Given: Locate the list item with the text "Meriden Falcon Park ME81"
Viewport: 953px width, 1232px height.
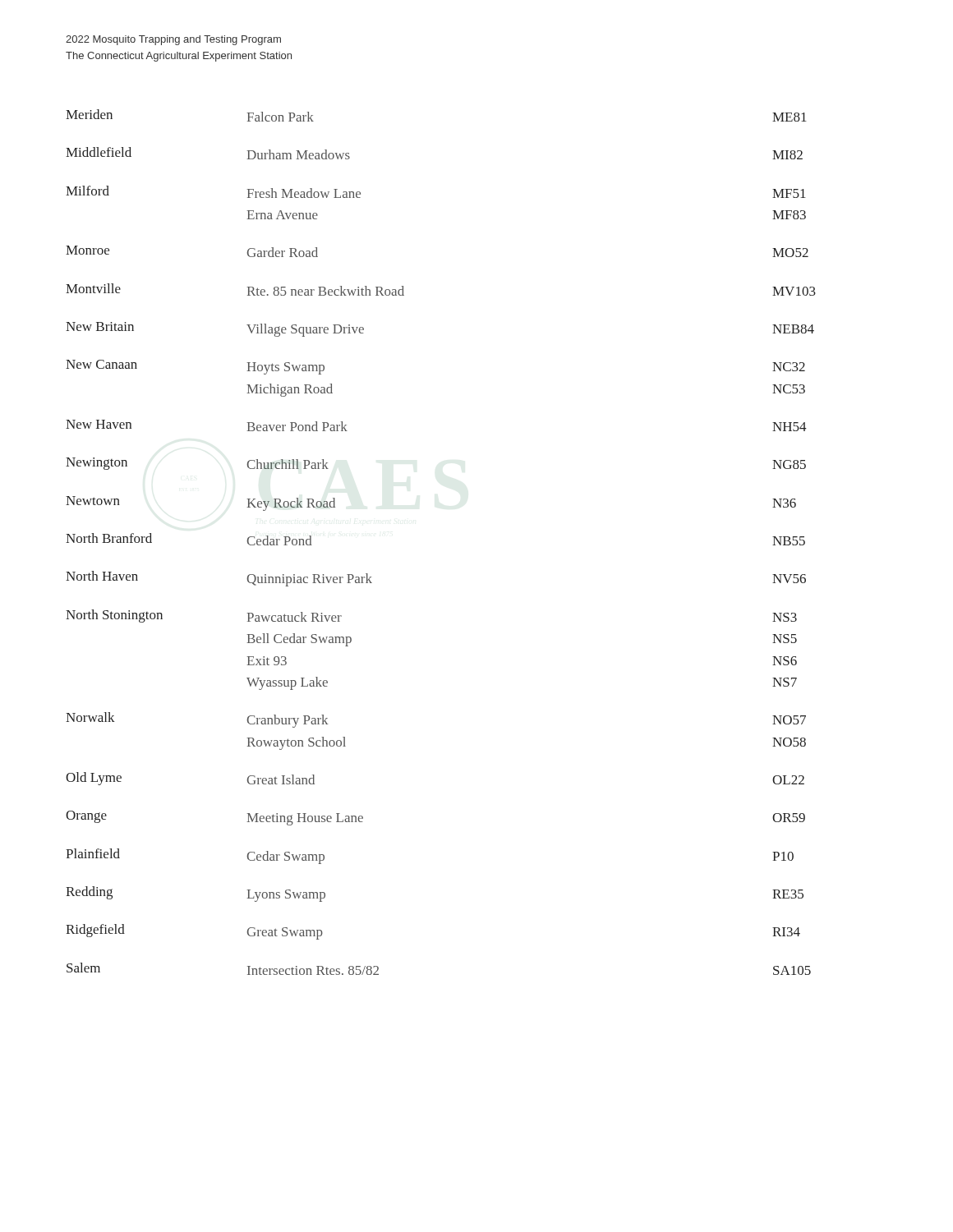Looking at the screenshot, I should pos(92,115).
